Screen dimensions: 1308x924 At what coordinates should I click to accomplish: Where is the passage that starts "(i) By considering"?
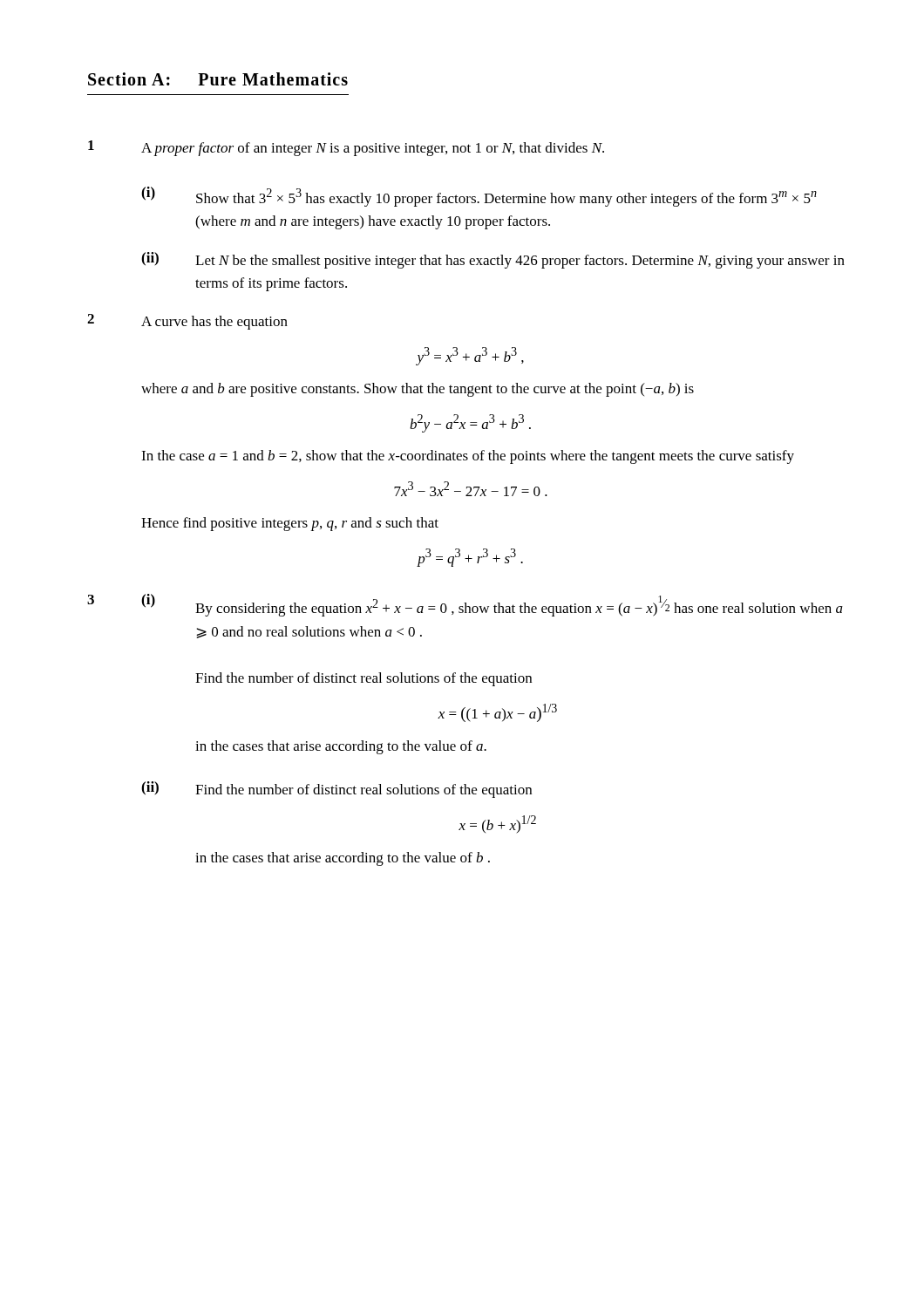(492, 605)
